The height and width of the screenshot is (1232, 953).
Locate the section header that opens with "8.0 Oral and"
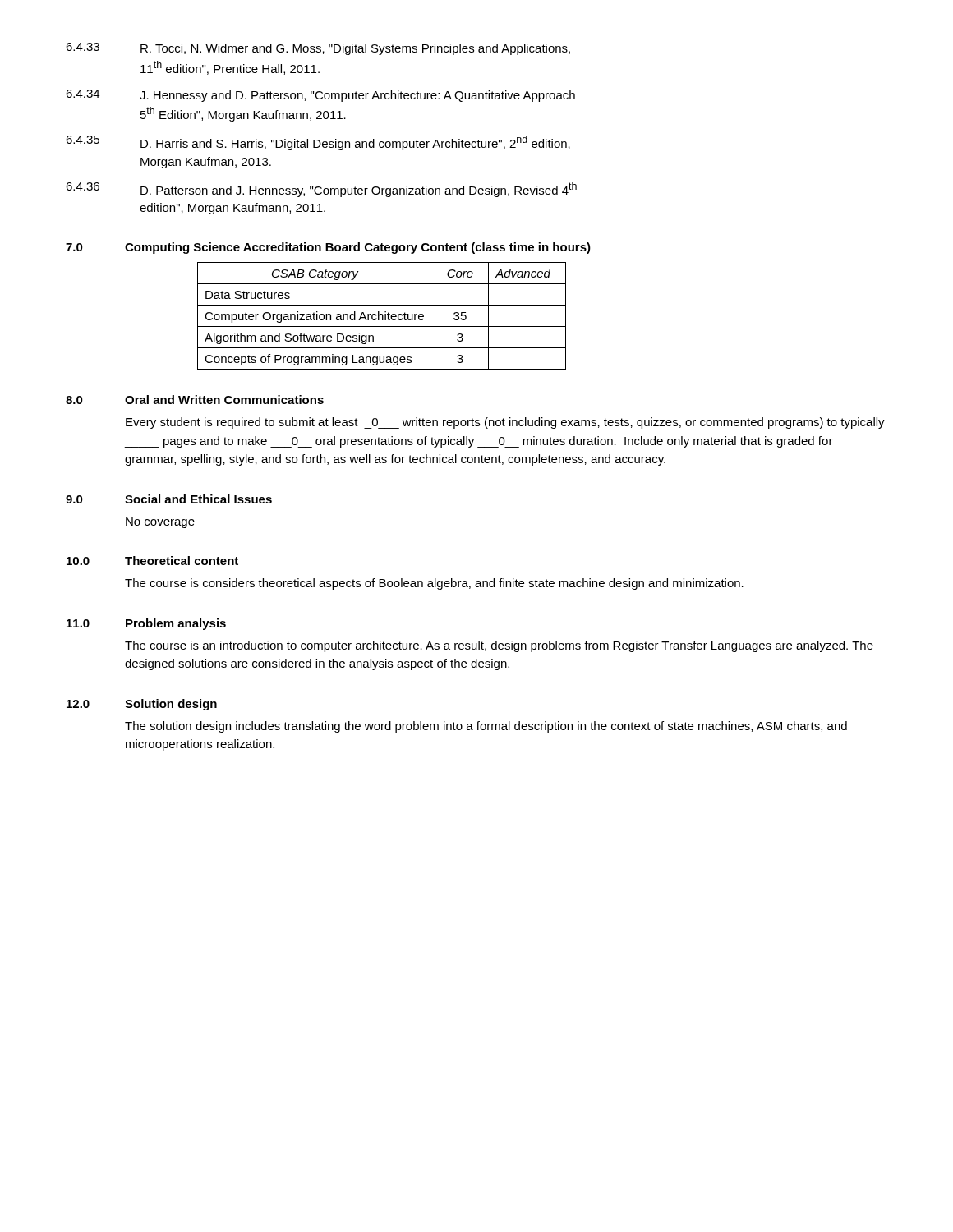pyautogui.click(x=195, y=400)
